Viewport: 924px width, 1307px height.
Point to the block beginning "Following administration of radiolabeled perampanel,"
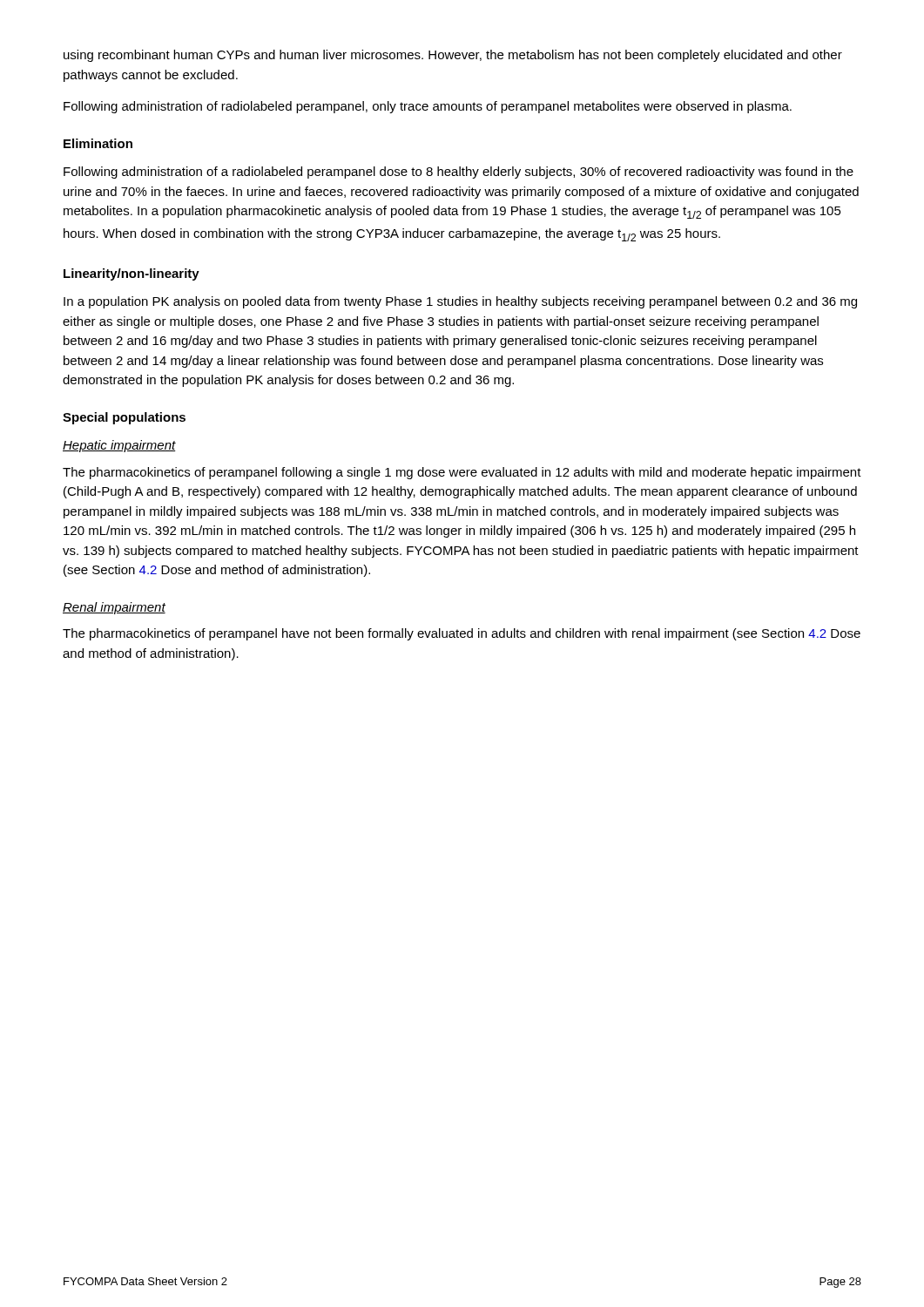pos(462,107)
